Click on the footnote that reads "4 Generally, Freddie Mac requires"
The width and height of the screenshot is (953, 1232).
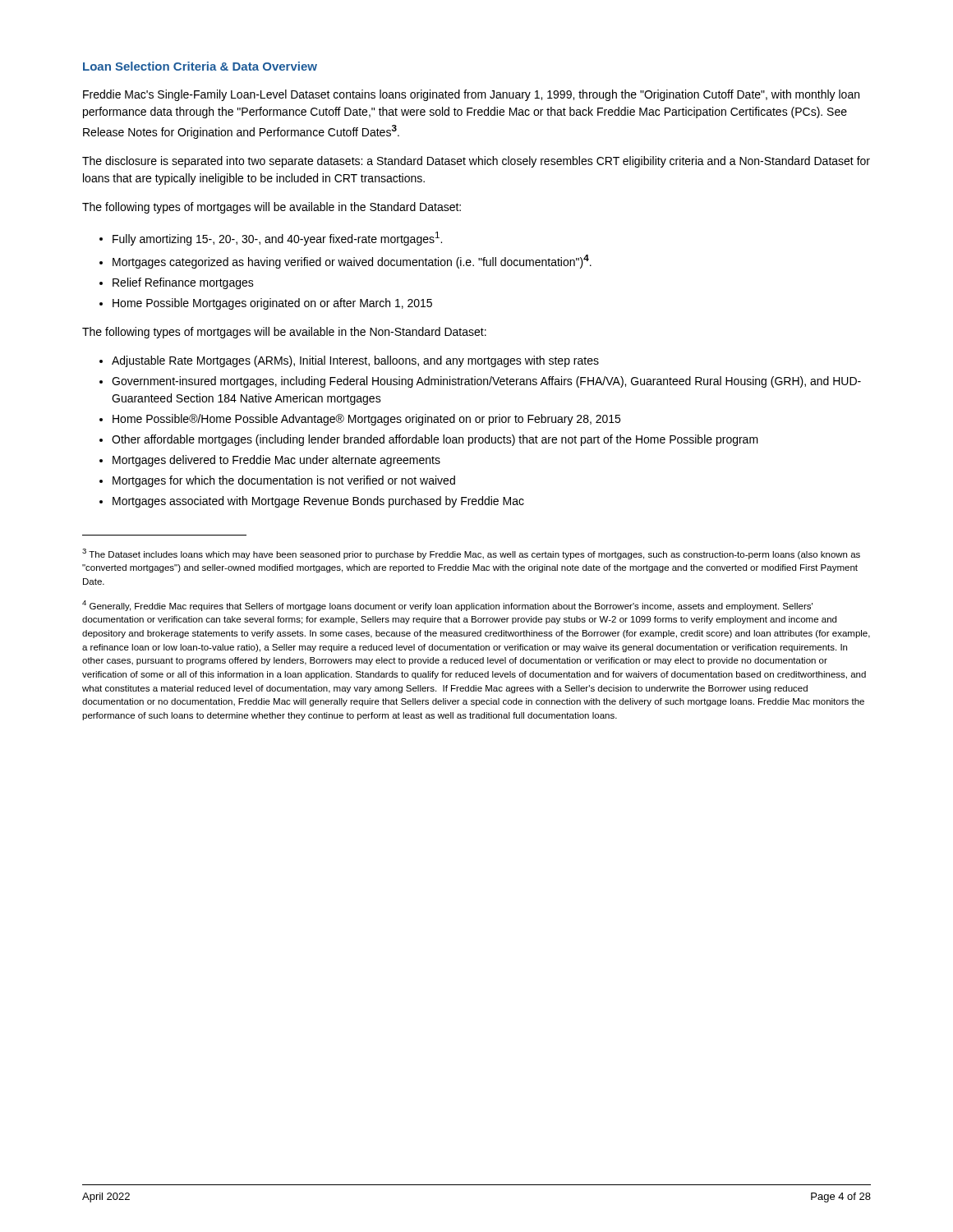[x=476, y=659]
